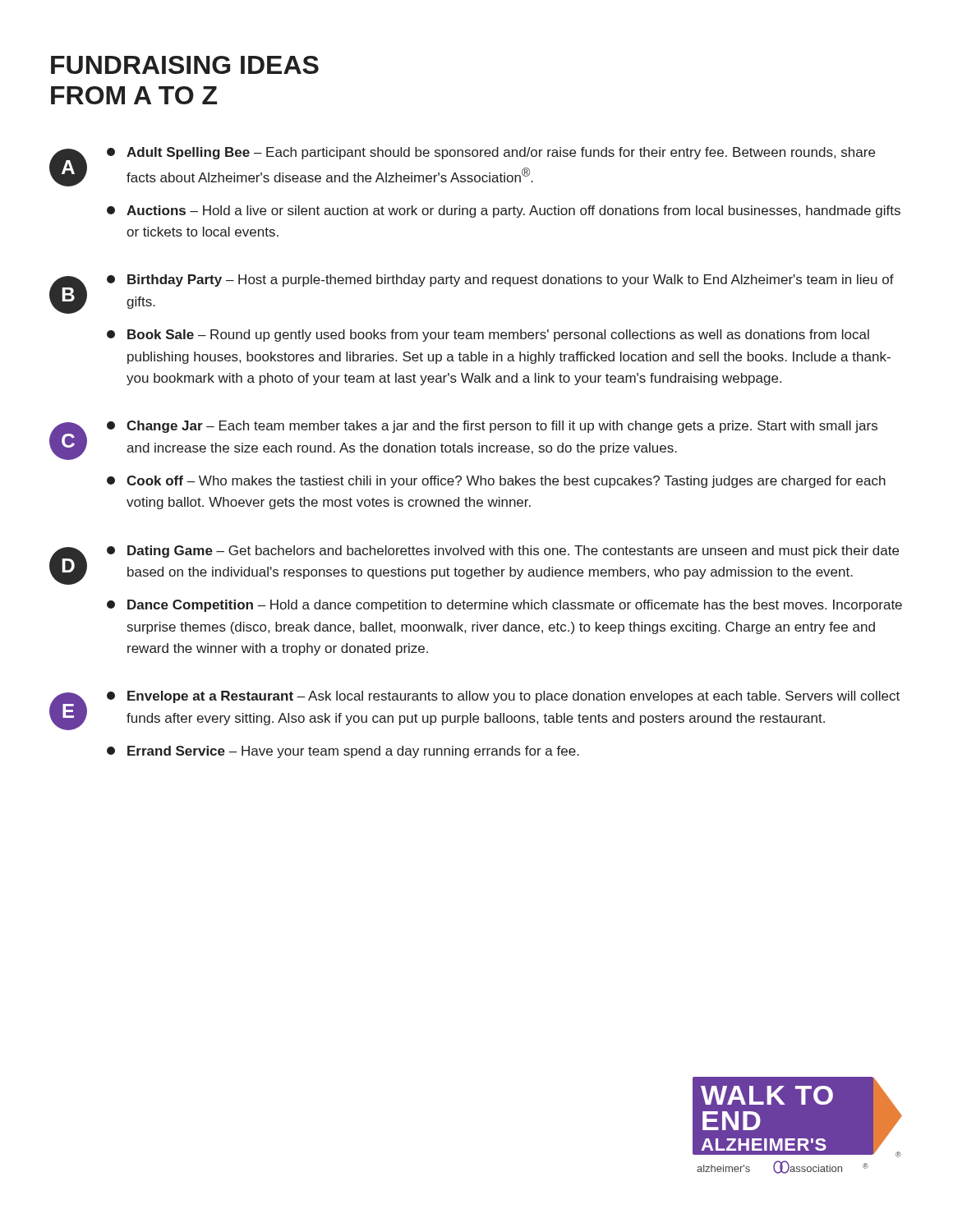This screenshot has width=953, height=1232.
Task: Locate the region starting "Envelope at a Restaurant –"
Action: 505,708
